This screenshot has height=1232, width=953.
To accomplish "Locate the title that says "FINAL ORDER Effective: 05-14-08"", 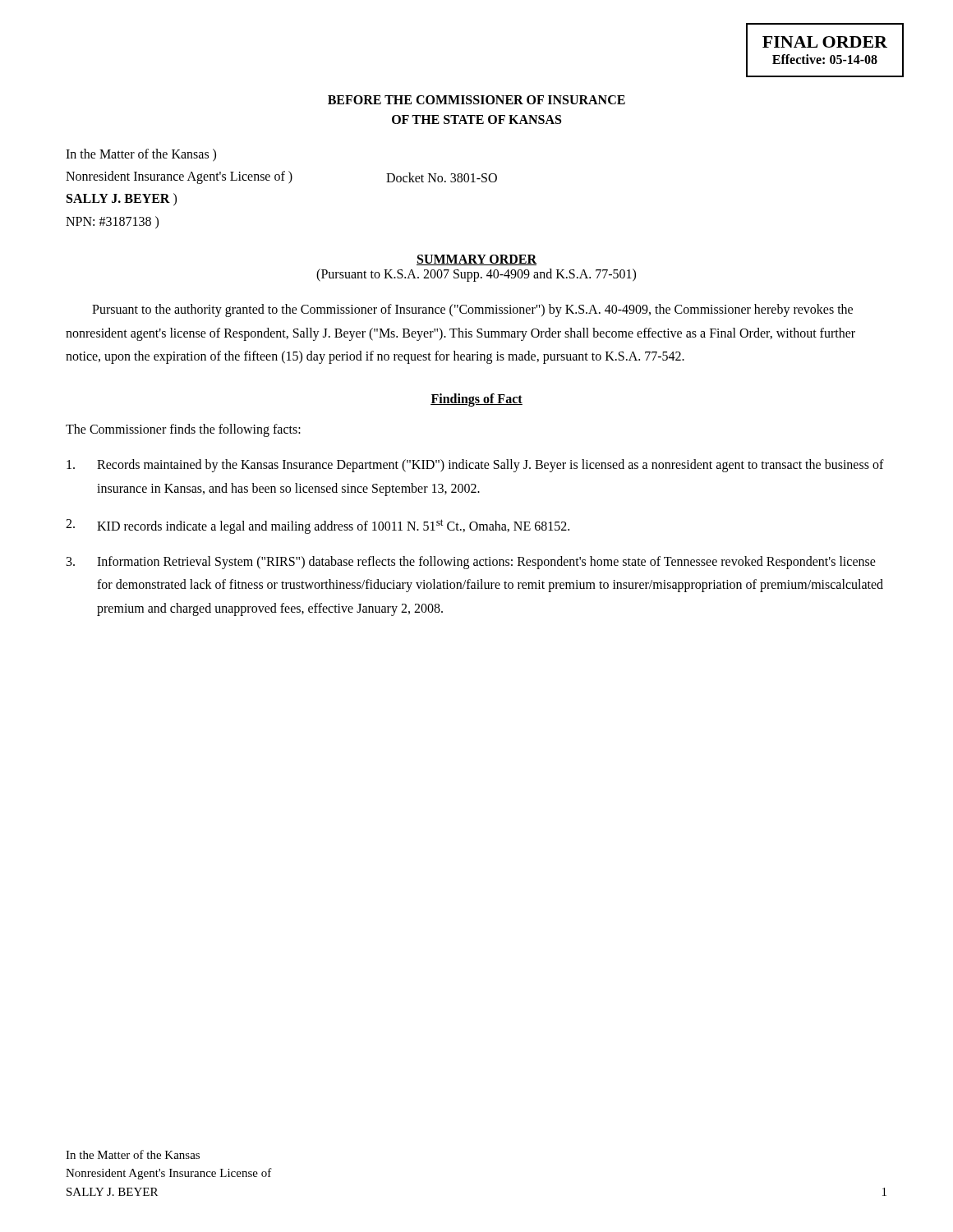I will 825,49.
